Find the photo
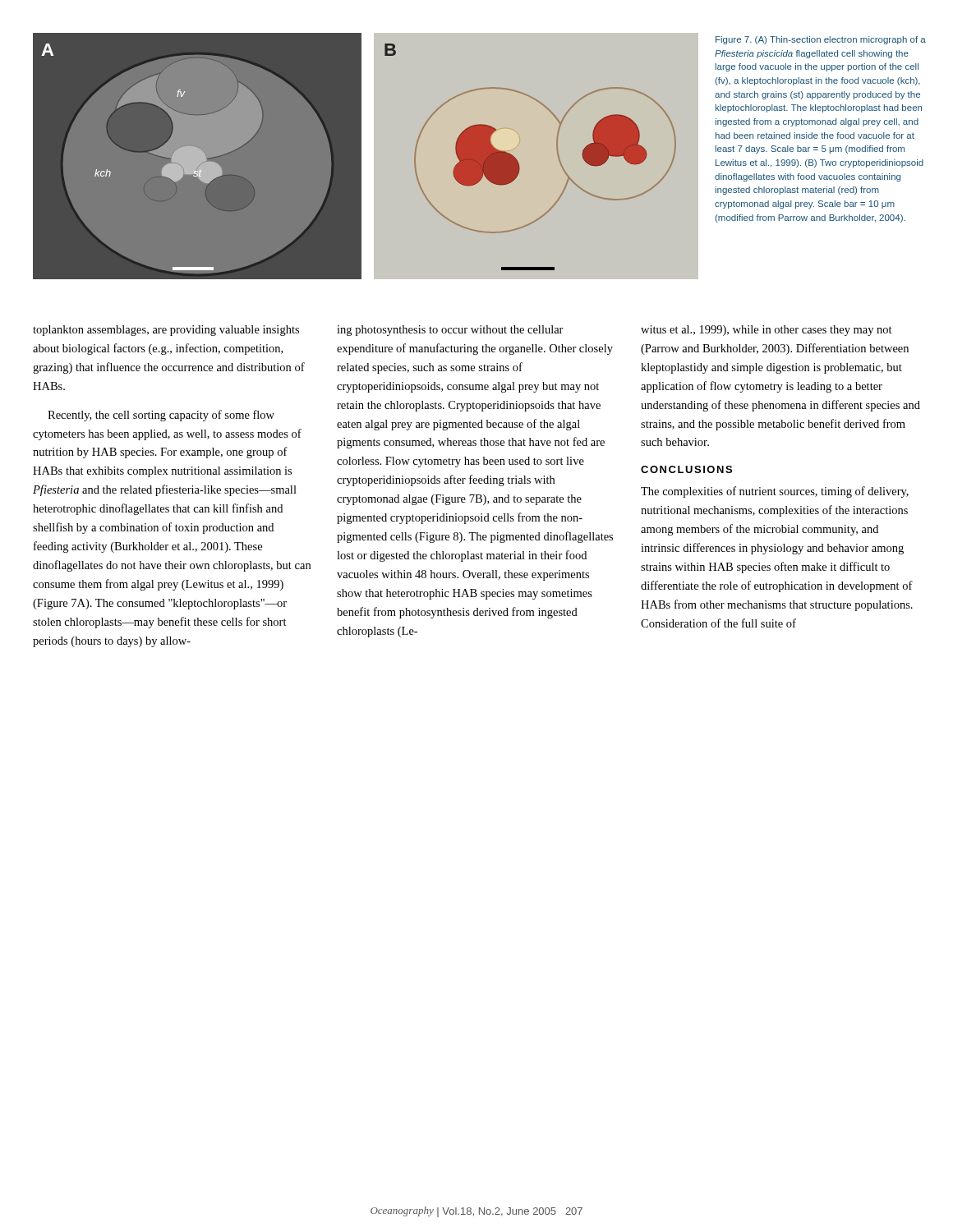953x1232 pixels. click(x=370, y=158)
